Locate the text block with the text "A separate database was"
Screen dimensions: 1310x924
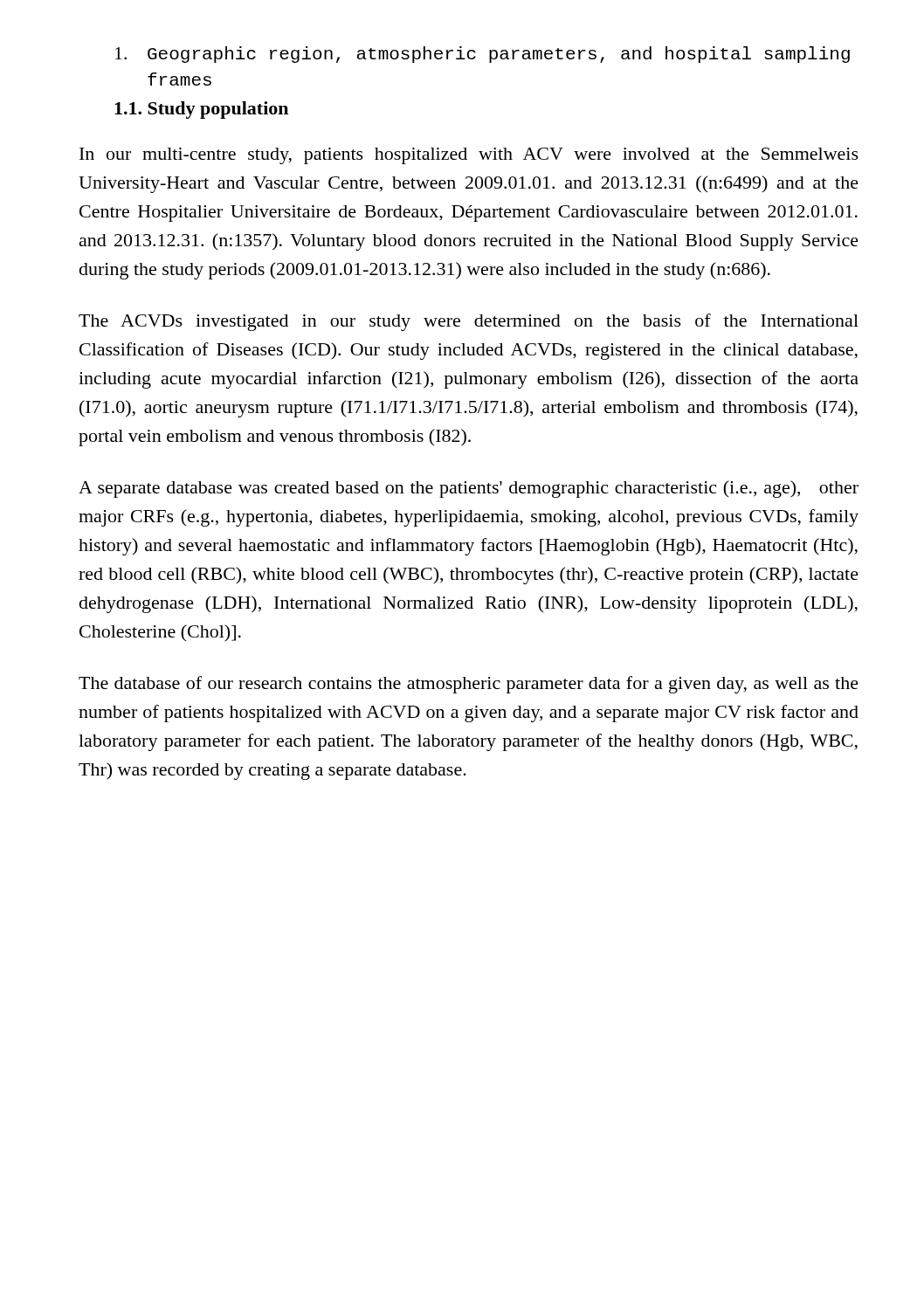click(x=469, y=559)
